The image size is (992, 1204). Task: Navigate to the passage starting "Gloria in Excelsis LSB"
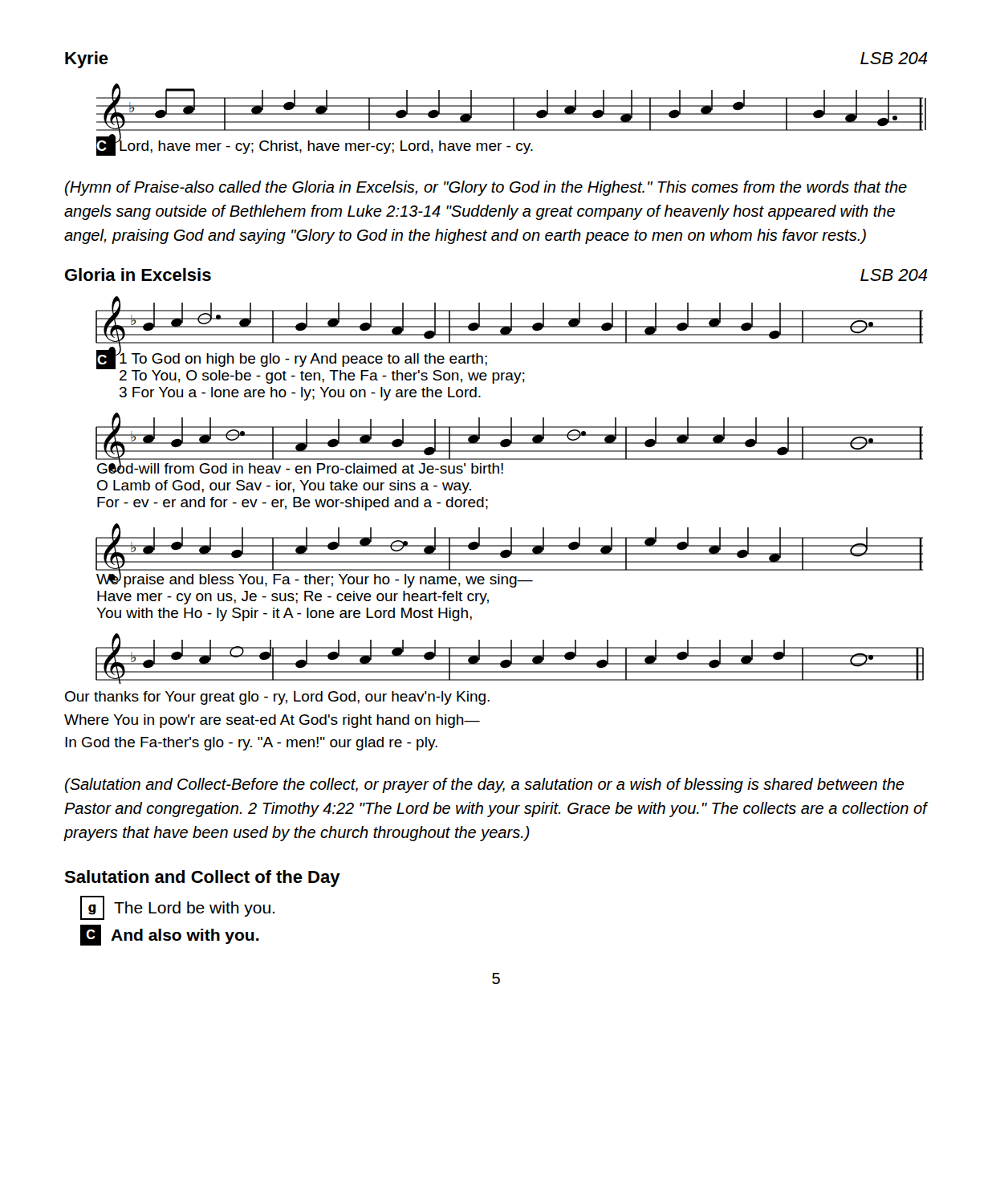pyautogui.click(x=130, y=273)
